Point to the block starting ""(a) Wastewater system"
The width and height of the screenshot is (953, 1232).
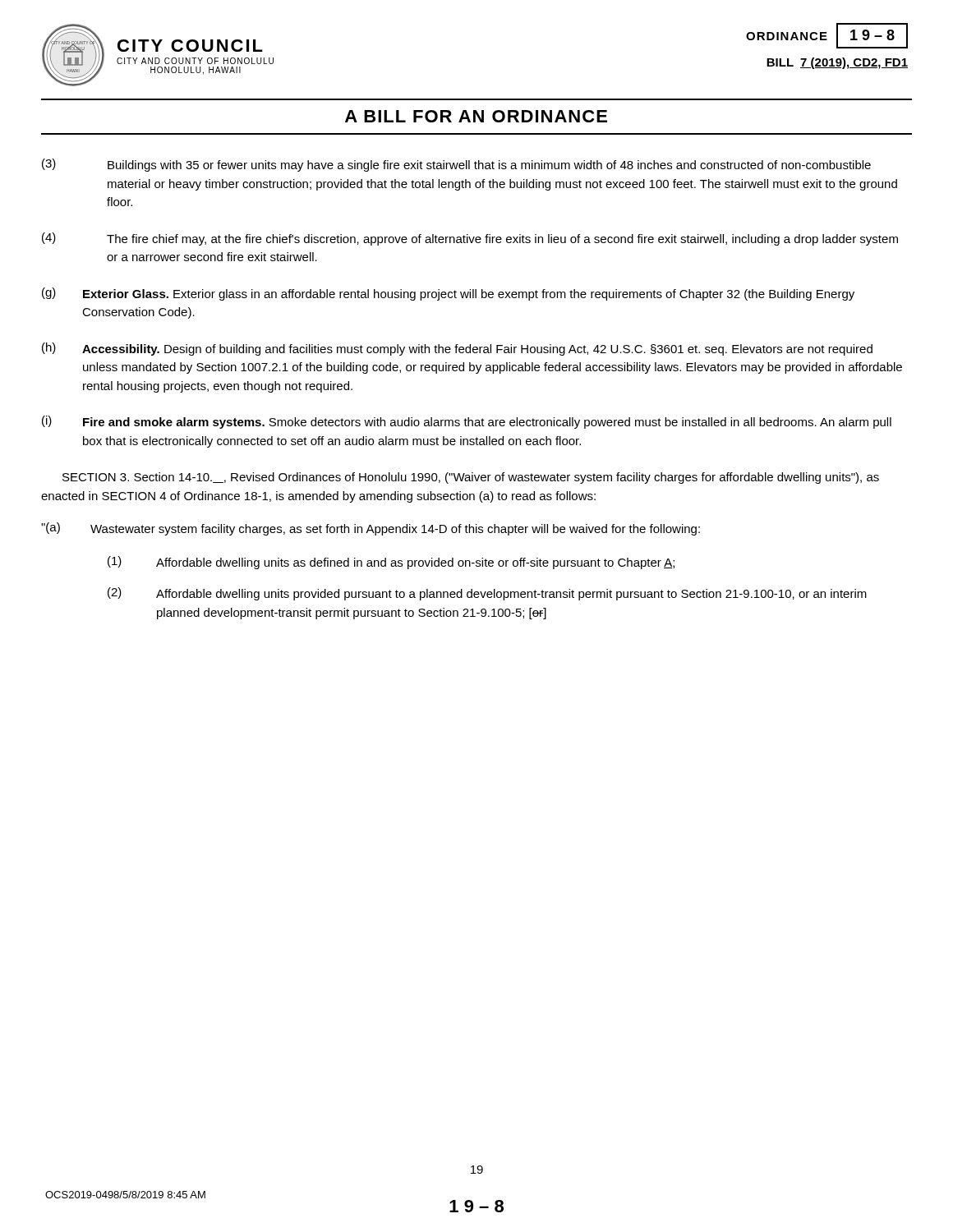[476, 529]
